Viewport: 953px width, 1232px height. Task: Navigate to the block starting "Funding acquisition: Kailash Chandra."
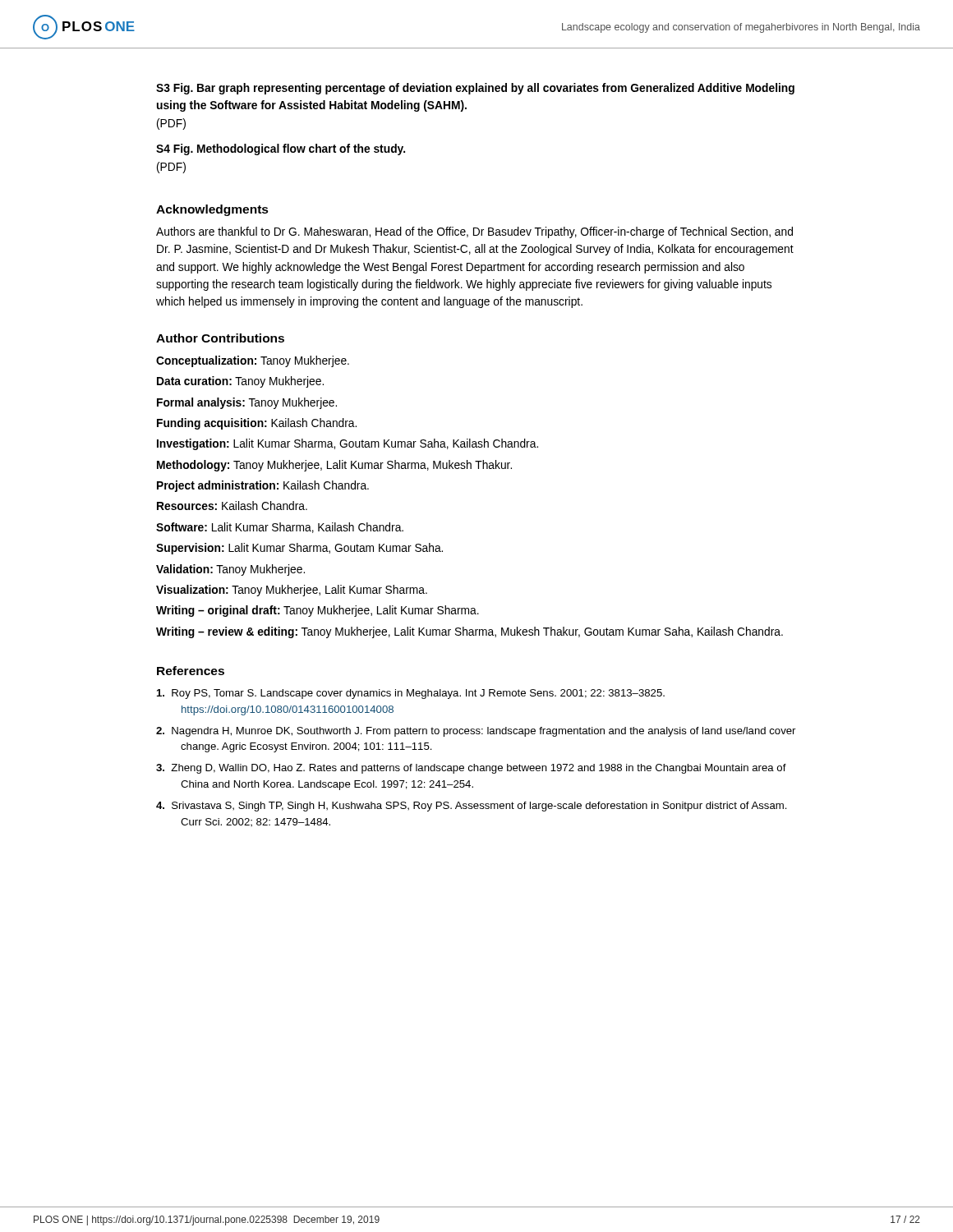point(257,423)
